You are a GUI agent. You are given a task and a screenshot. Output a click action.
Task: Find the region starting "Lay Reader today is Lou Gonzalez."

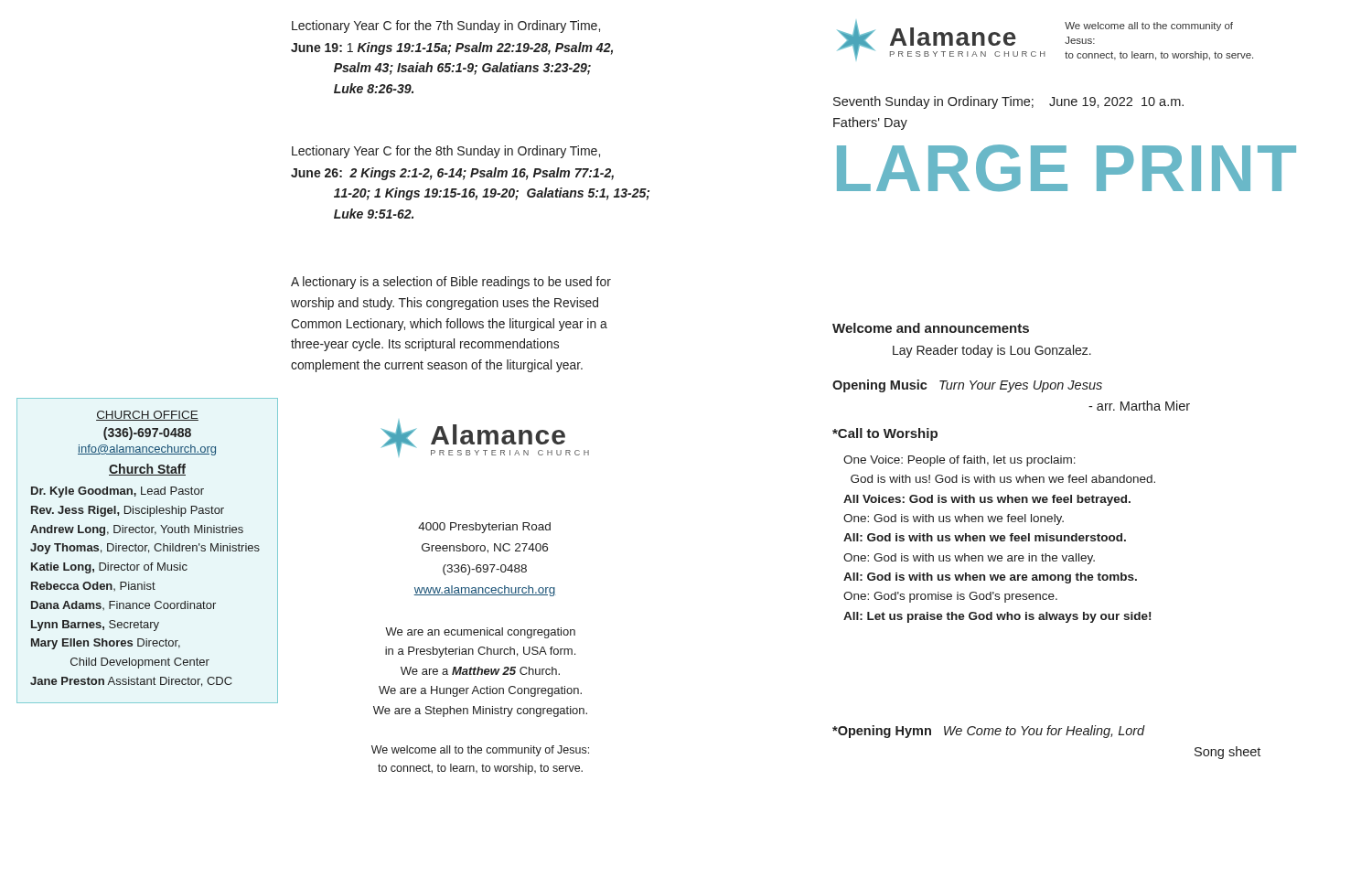pos(992,350)
